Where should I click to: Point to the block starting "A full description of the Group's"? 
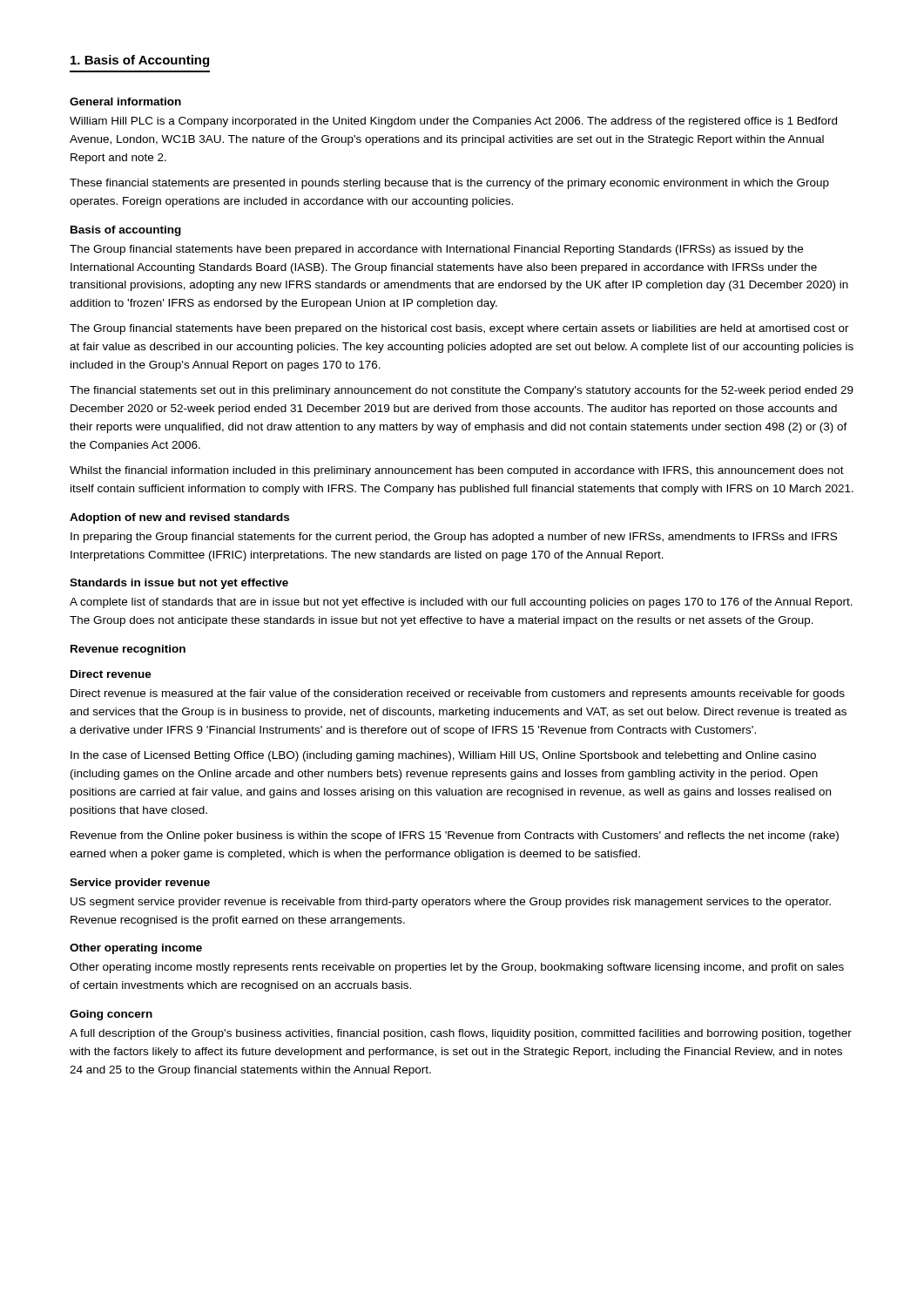coord(461,1051)
